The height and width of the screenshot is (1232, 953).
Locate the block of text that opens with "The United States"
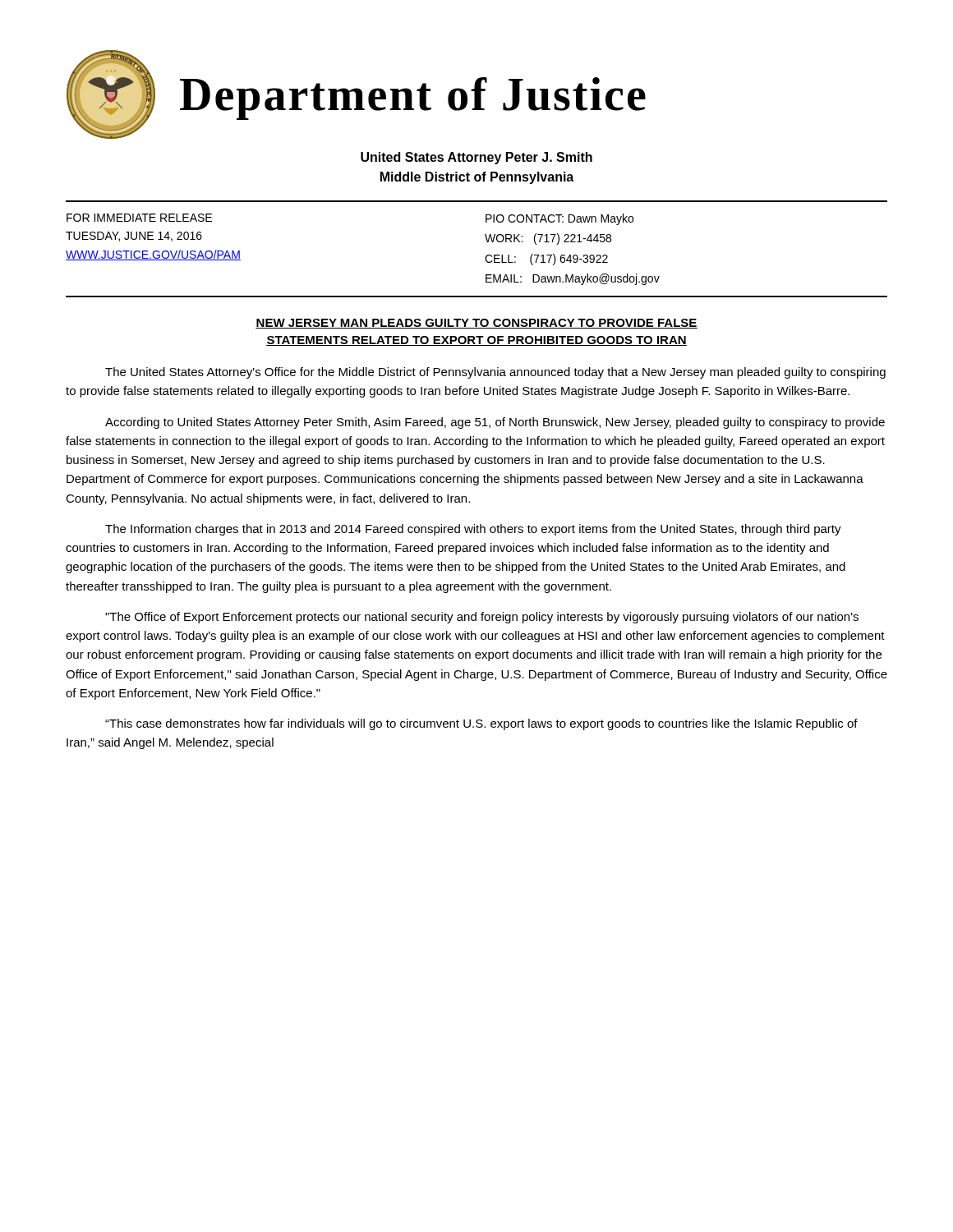click(476, 381)
